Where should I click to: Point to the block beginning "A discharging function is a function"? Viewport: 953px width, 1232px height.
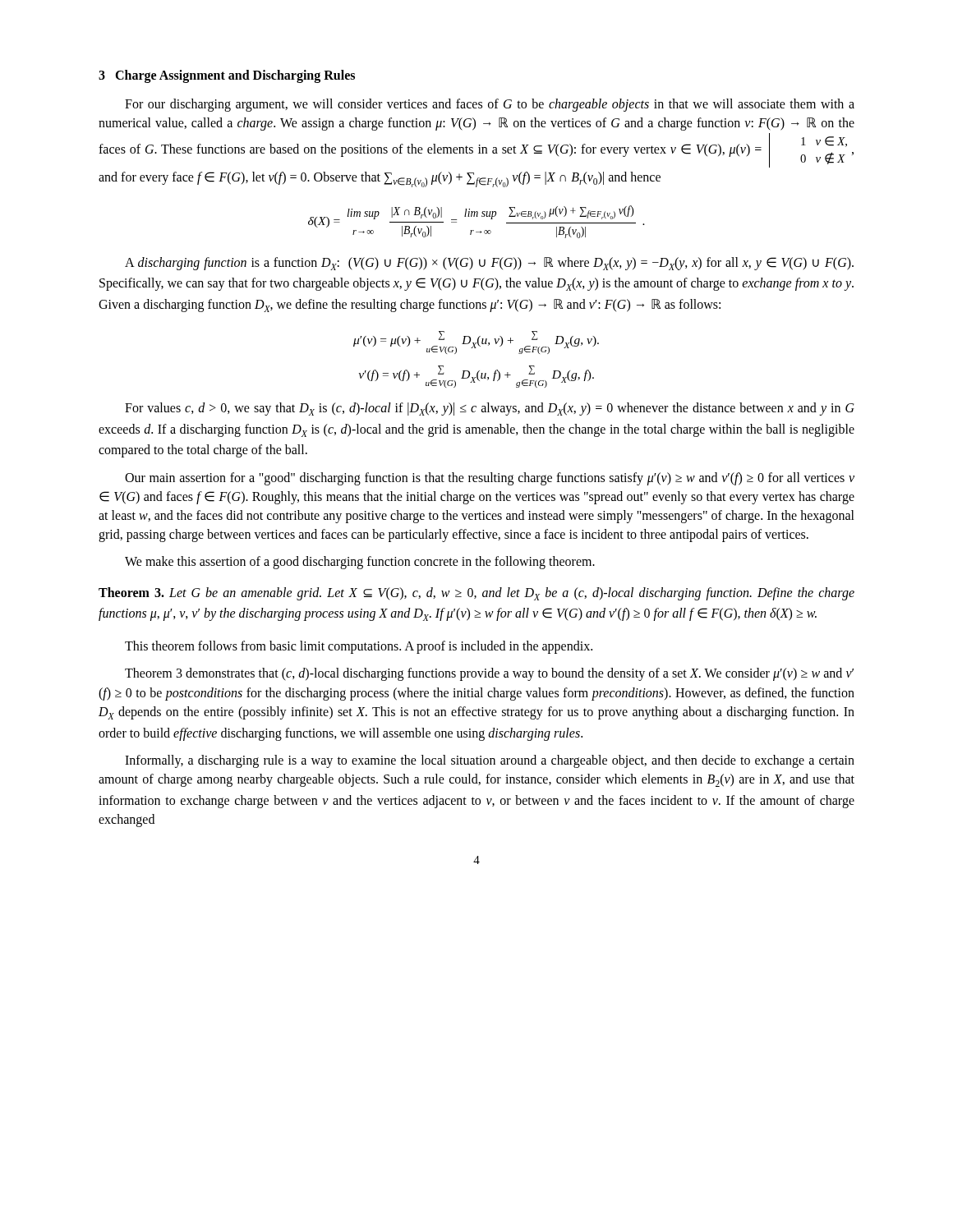point(476,285)
